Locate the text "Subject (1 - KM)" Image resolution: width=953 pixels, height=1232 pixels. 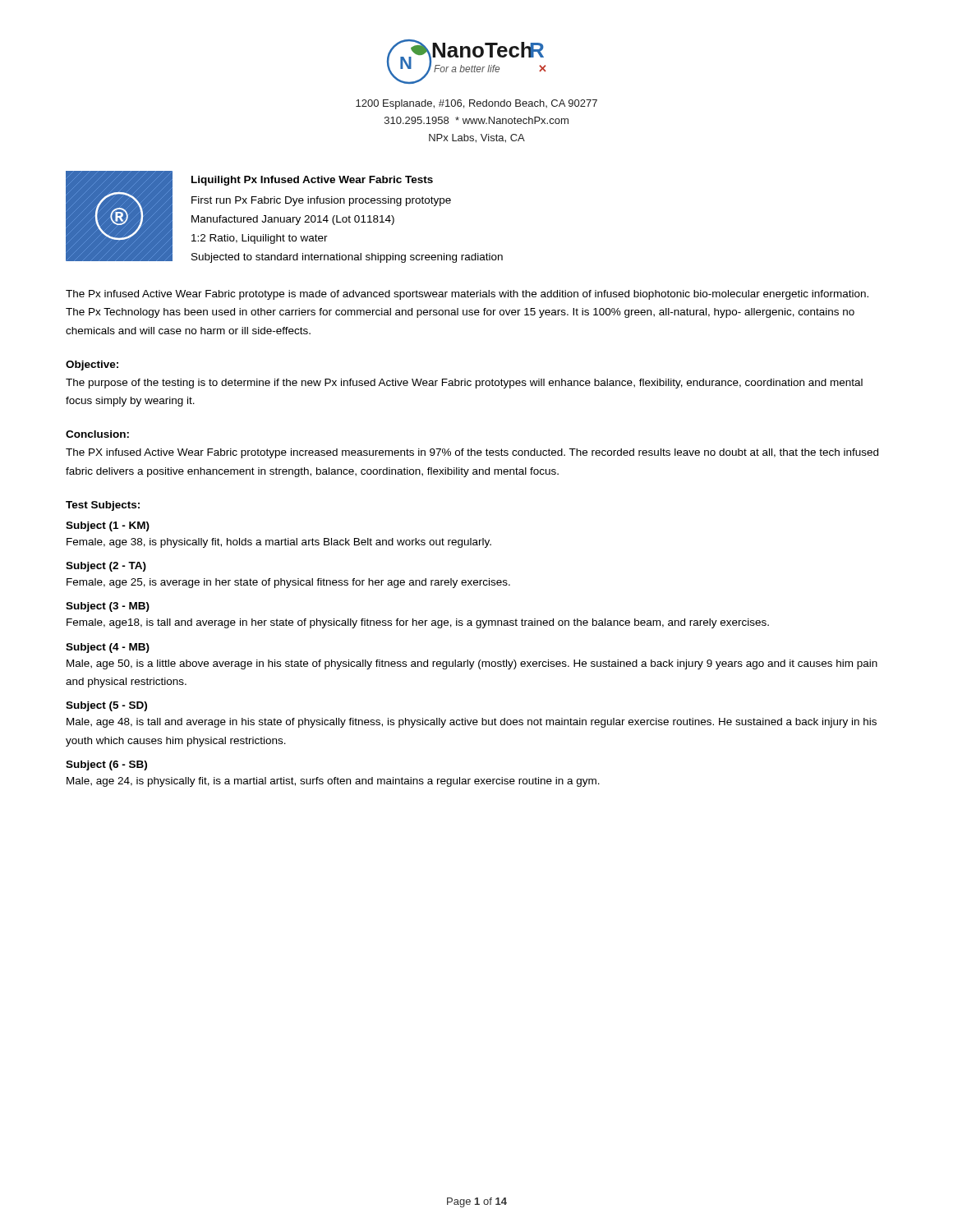[x=108, y=525]
